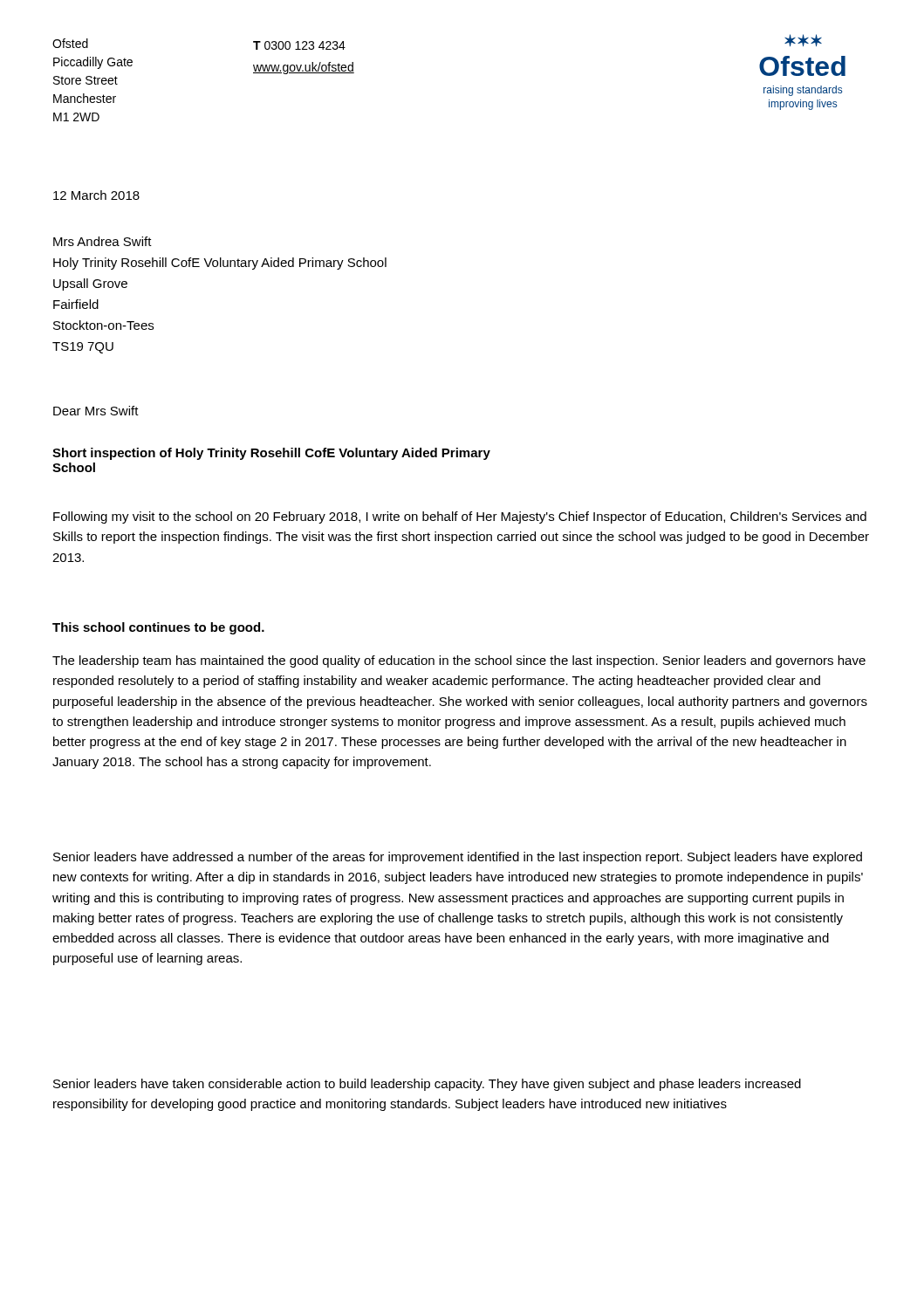Image resolution: width=924 pixels, height=1309 pixels.
Task: Find the block on this page that starts "Senior leaders have addressed a number of the"
Action: [x=458, y=907]
